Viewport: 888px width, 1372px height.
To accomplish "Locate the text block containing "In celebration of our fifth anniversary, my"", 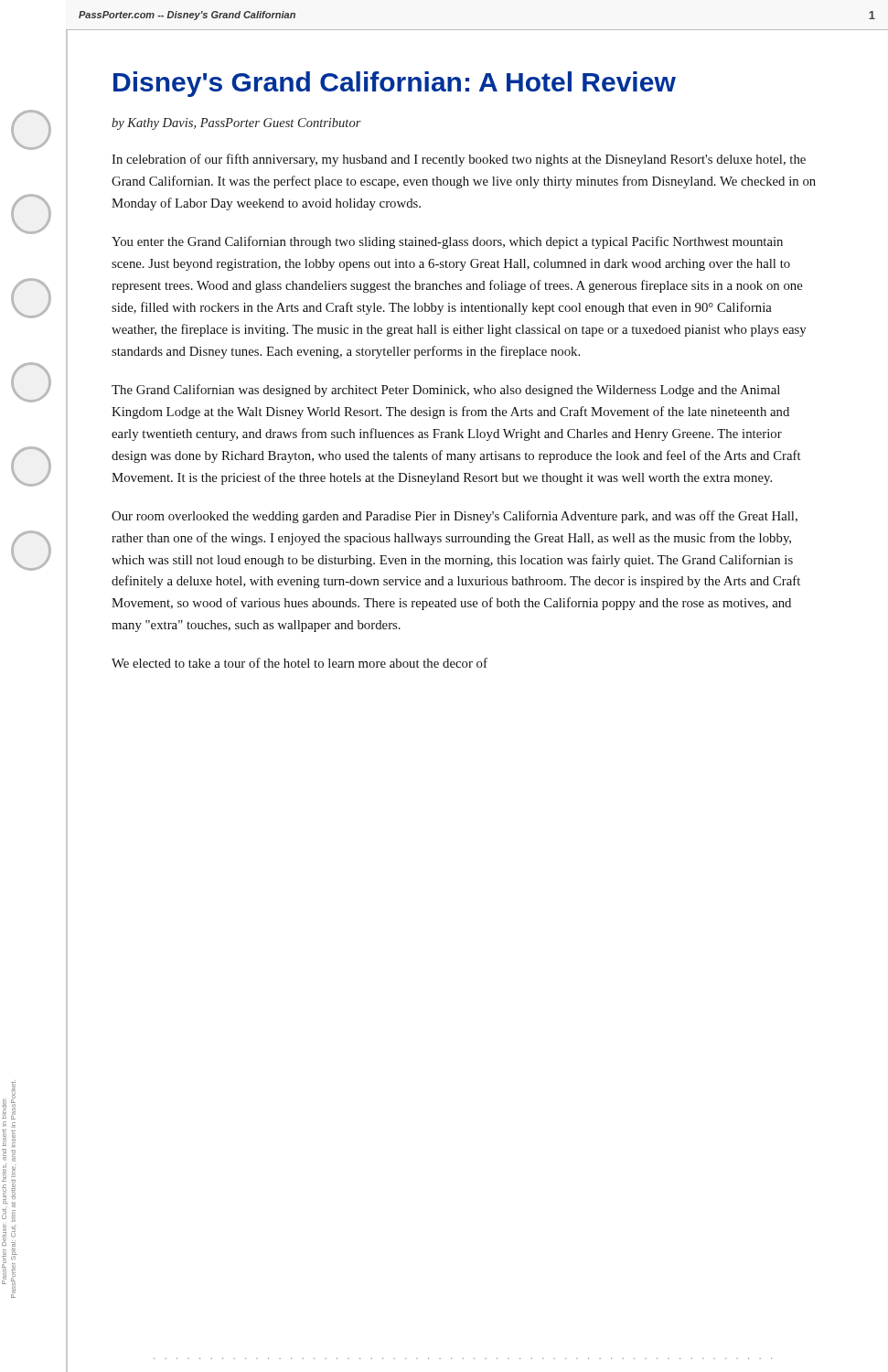I will point(464,181).
